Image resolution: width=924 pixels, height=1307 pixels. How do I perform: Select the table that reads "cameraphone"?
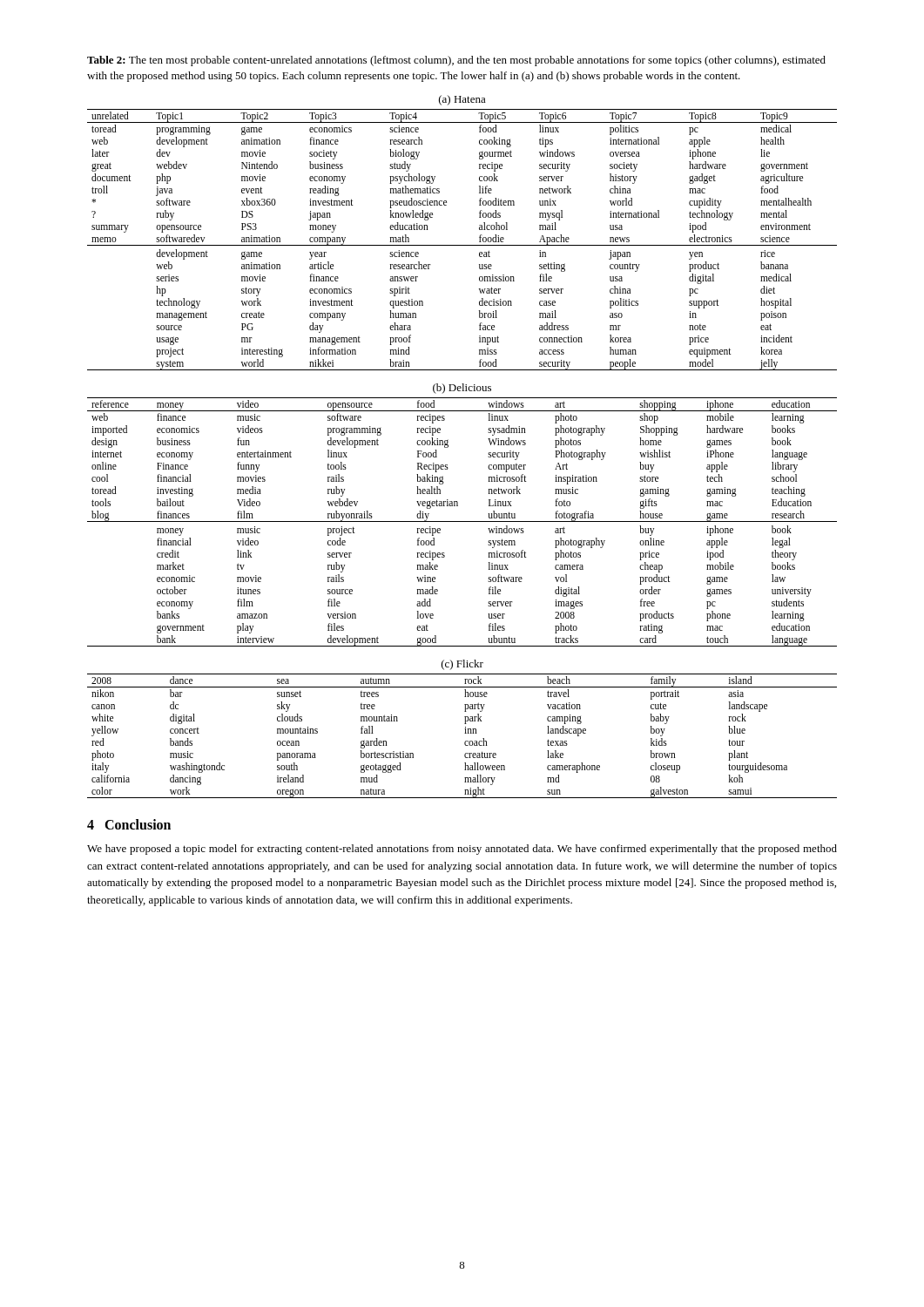(x=462, y=736)
